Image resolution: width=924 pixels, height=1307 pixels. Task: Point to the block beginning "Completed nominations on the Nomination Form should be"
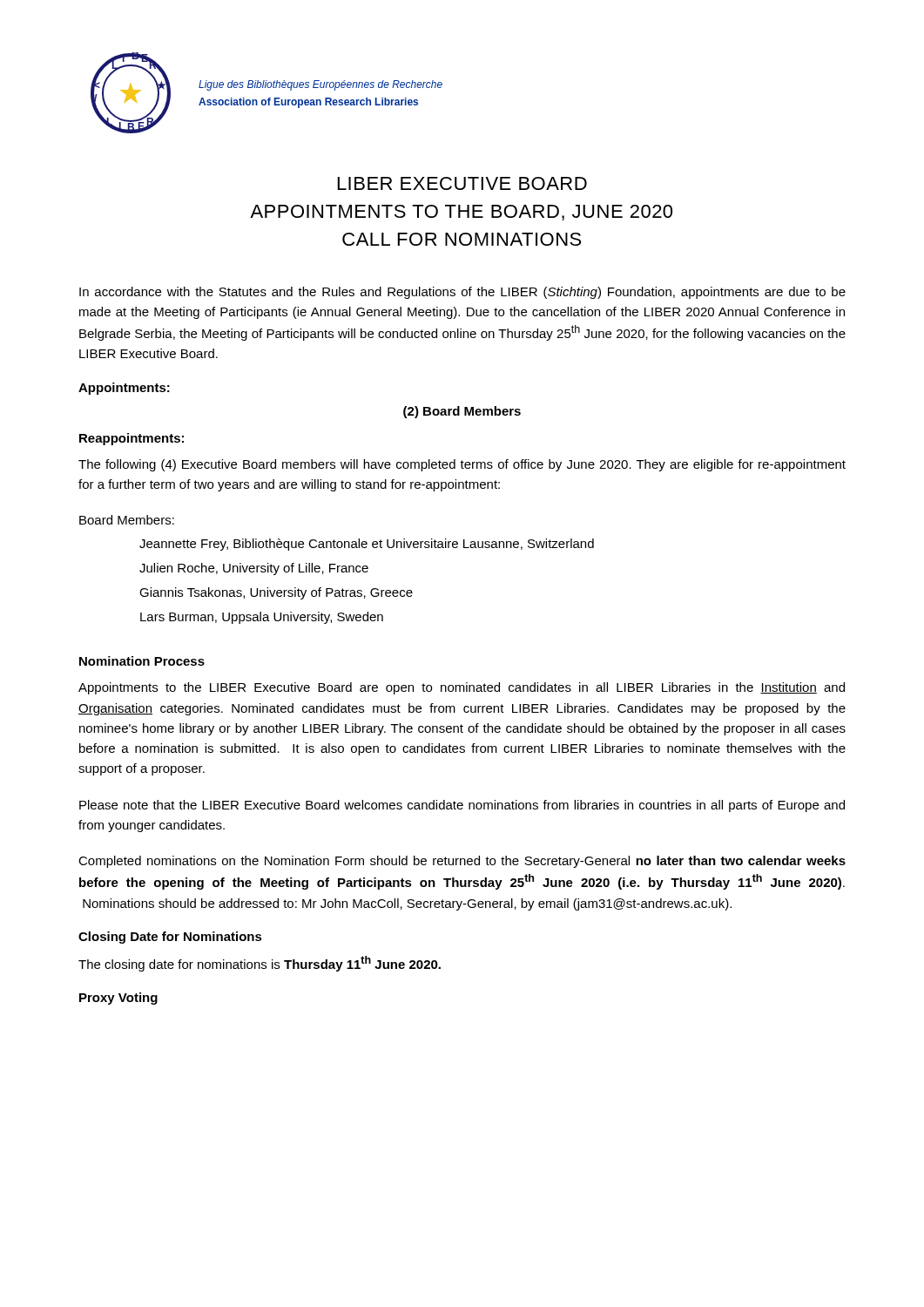point(462,882)
